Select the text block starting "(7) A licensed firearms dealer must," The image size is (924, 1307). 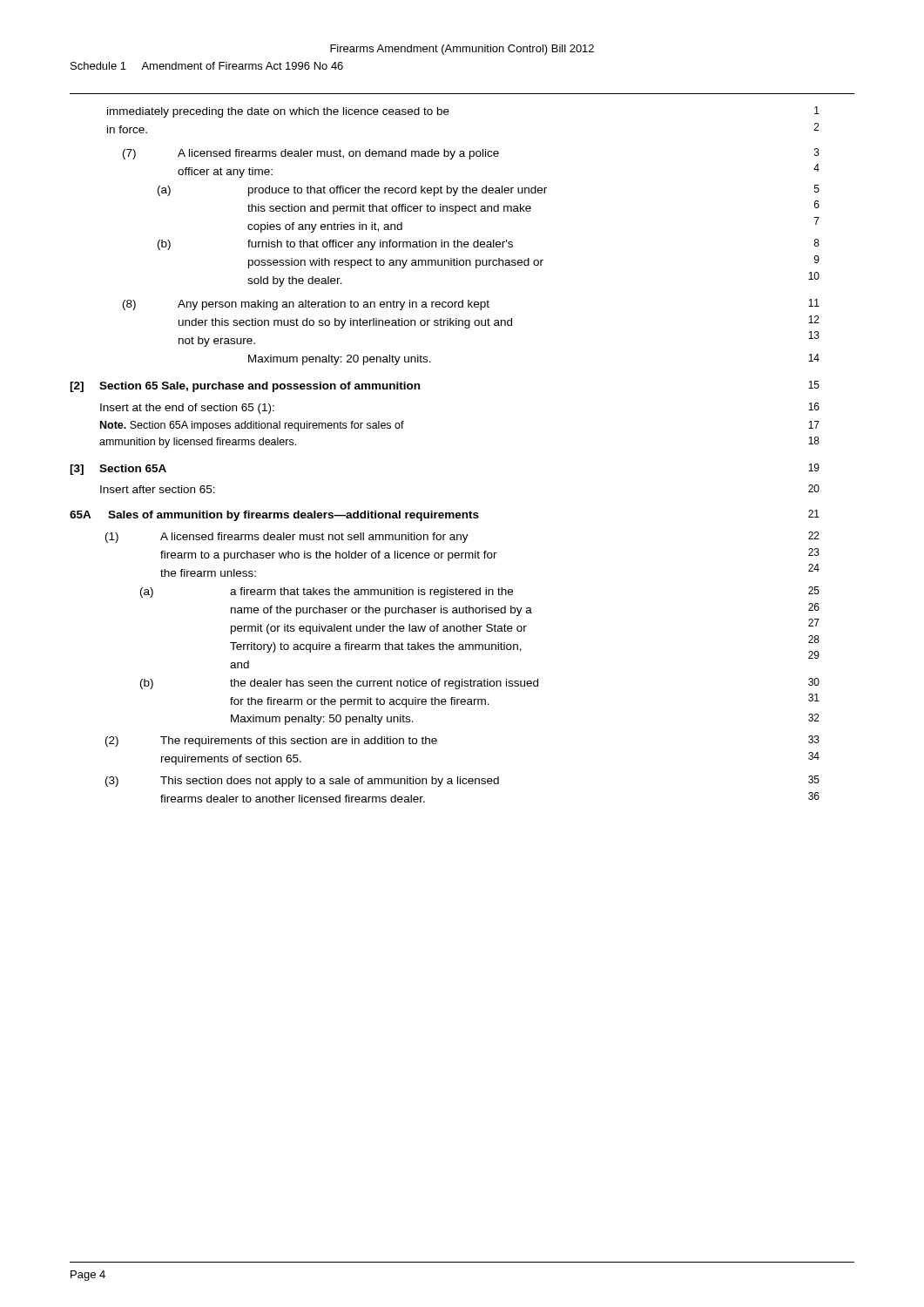point(445,163)
